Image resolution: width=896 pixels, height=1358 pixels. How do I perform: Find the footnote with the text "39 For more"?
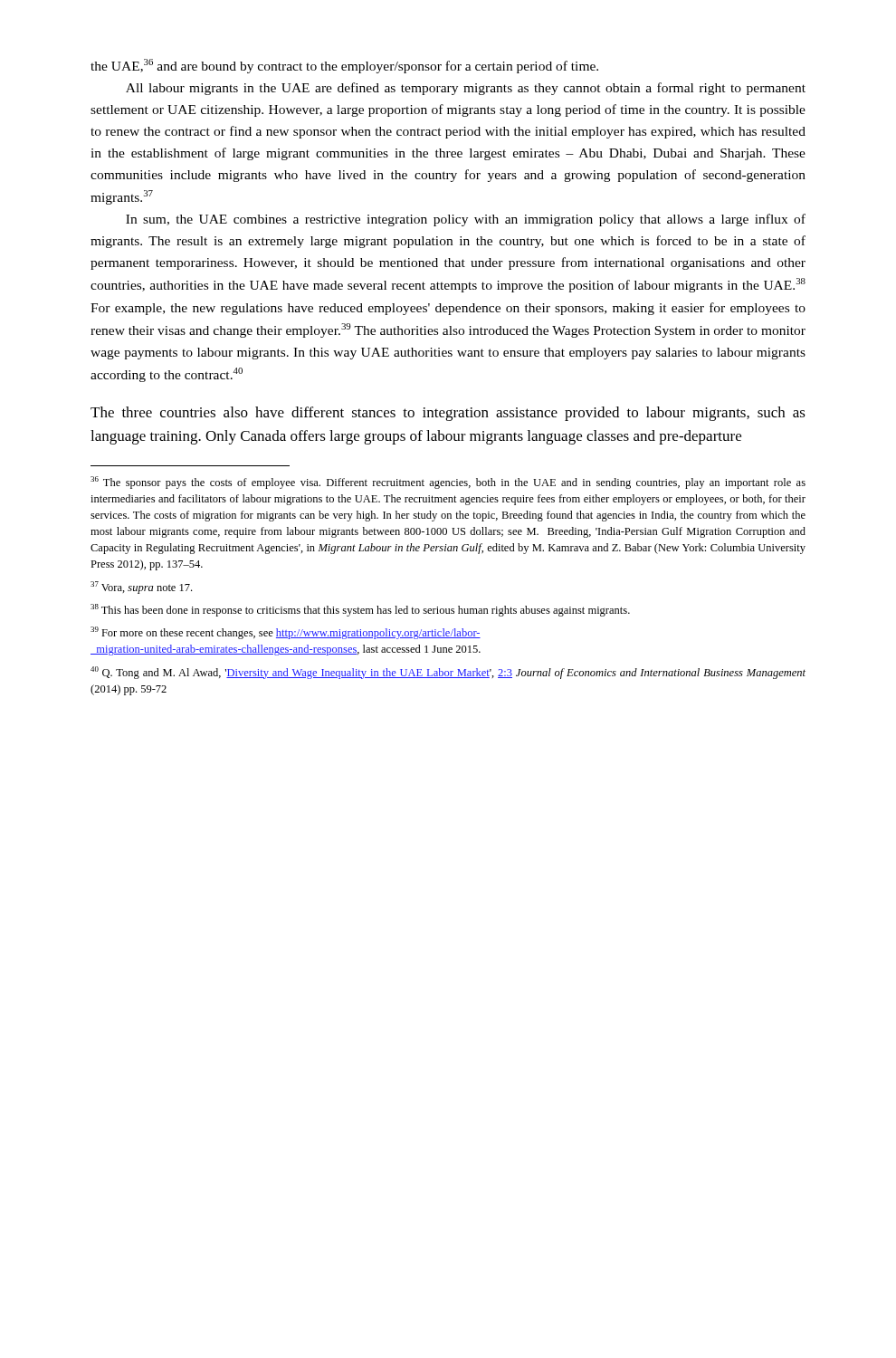[x=286, y=640]
